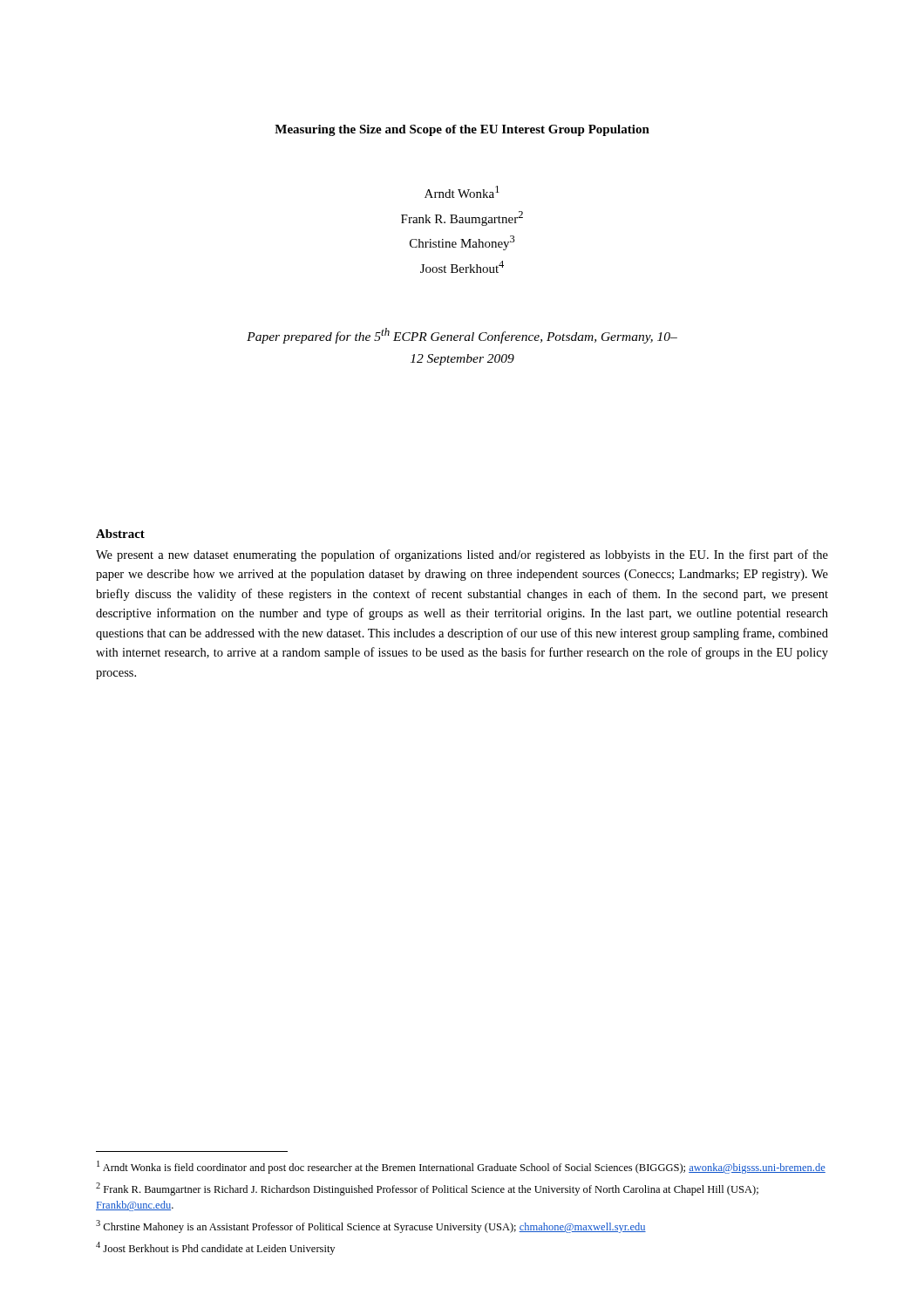Select the passage starting "We present a new dataset enumerating the population"
924x1308 pixels.
(462, 613)
